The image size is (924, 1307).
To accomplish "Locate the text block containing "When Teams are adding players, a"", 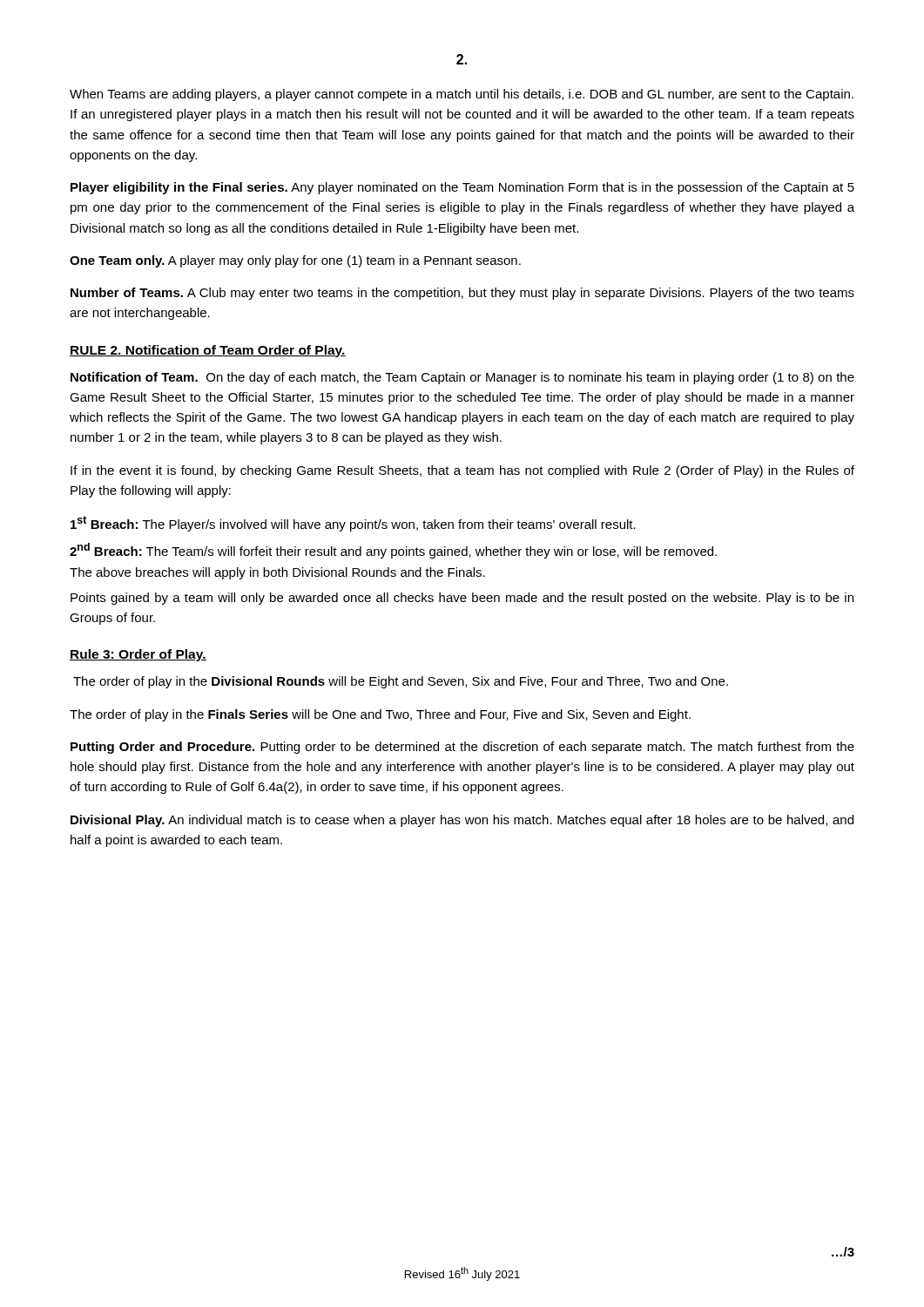I will [x=462, y=124].
